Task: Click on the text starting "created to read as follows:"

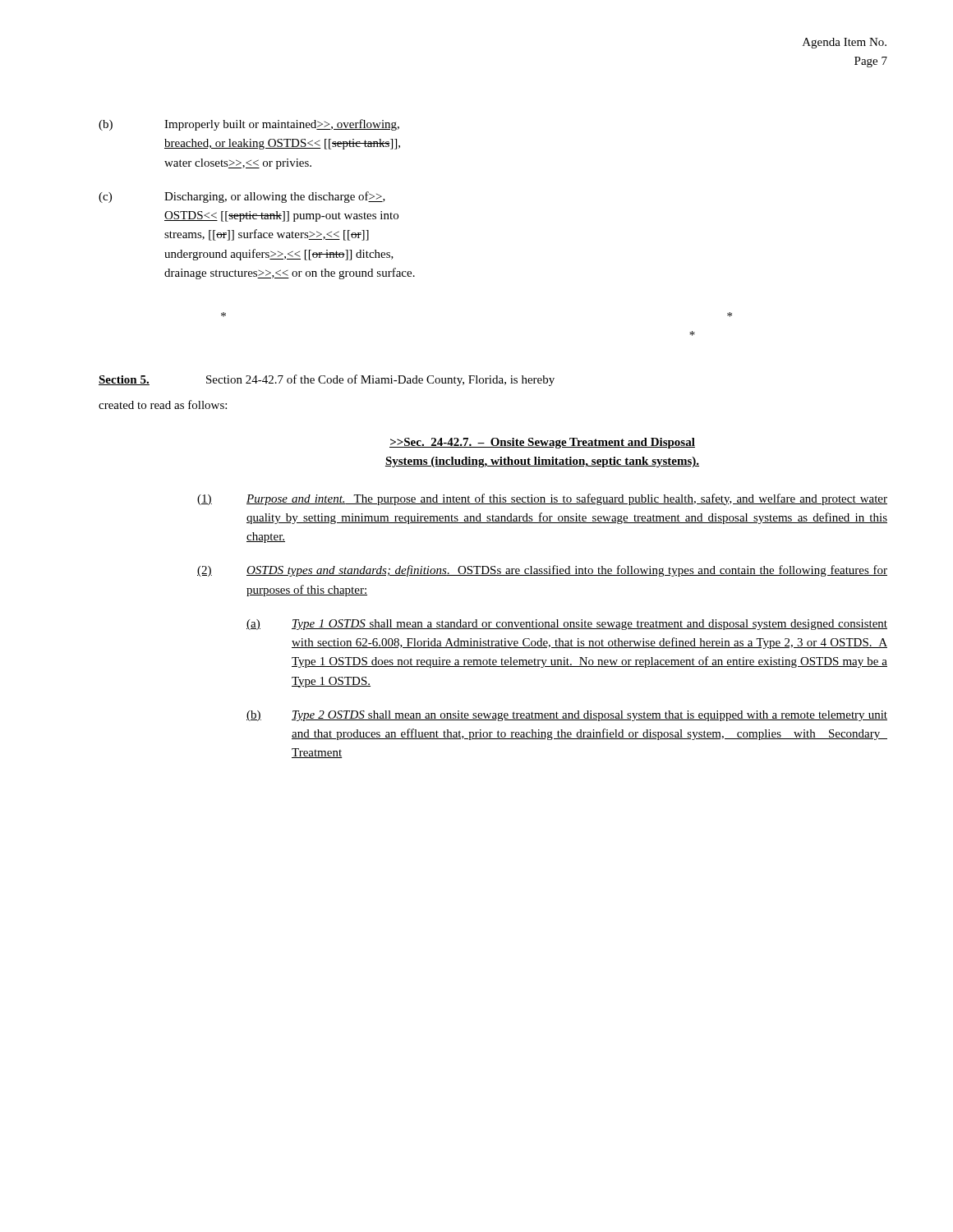Action: click(x=163, y=405)
